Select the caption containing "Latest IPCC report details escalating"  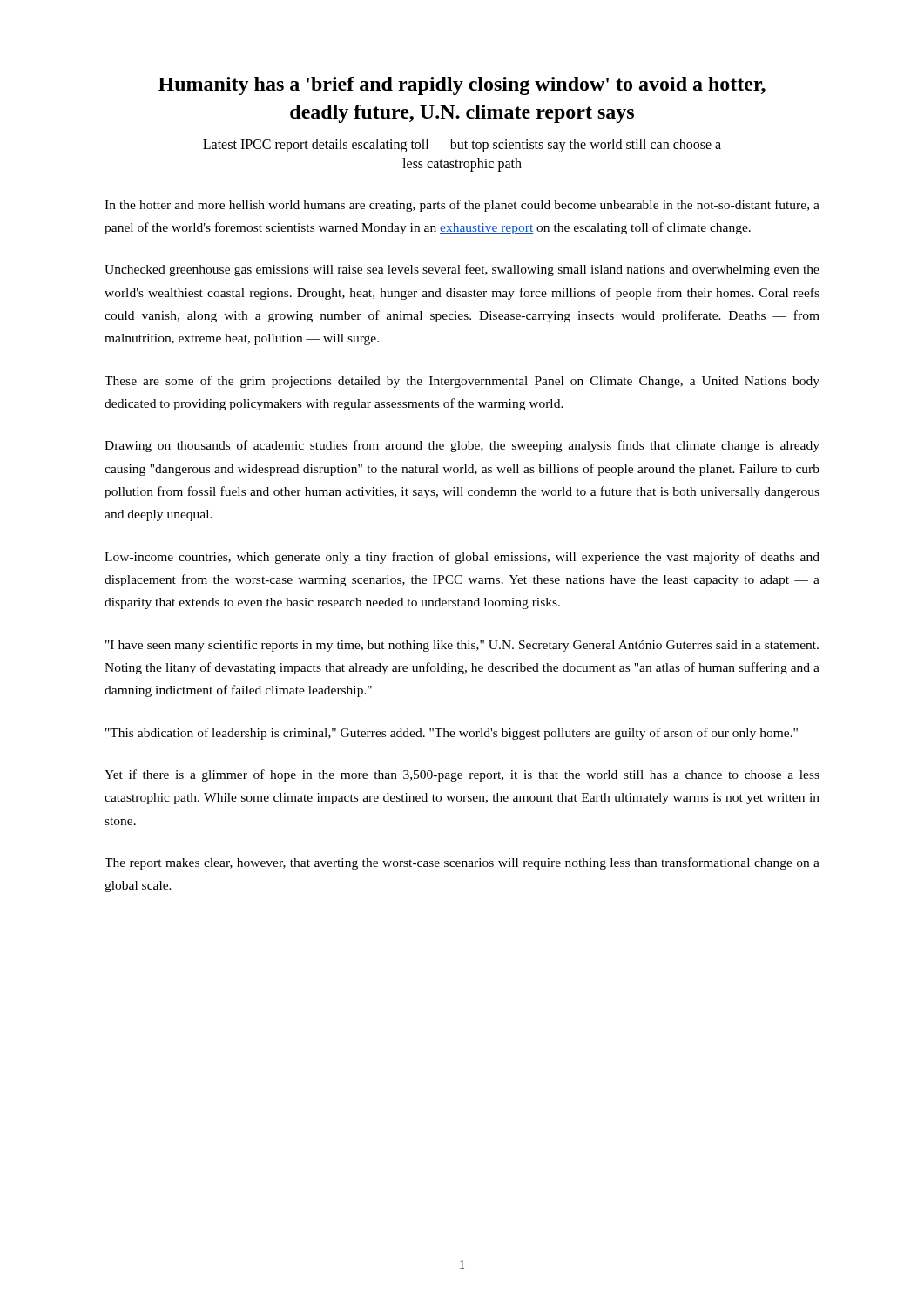pos(462,154)
